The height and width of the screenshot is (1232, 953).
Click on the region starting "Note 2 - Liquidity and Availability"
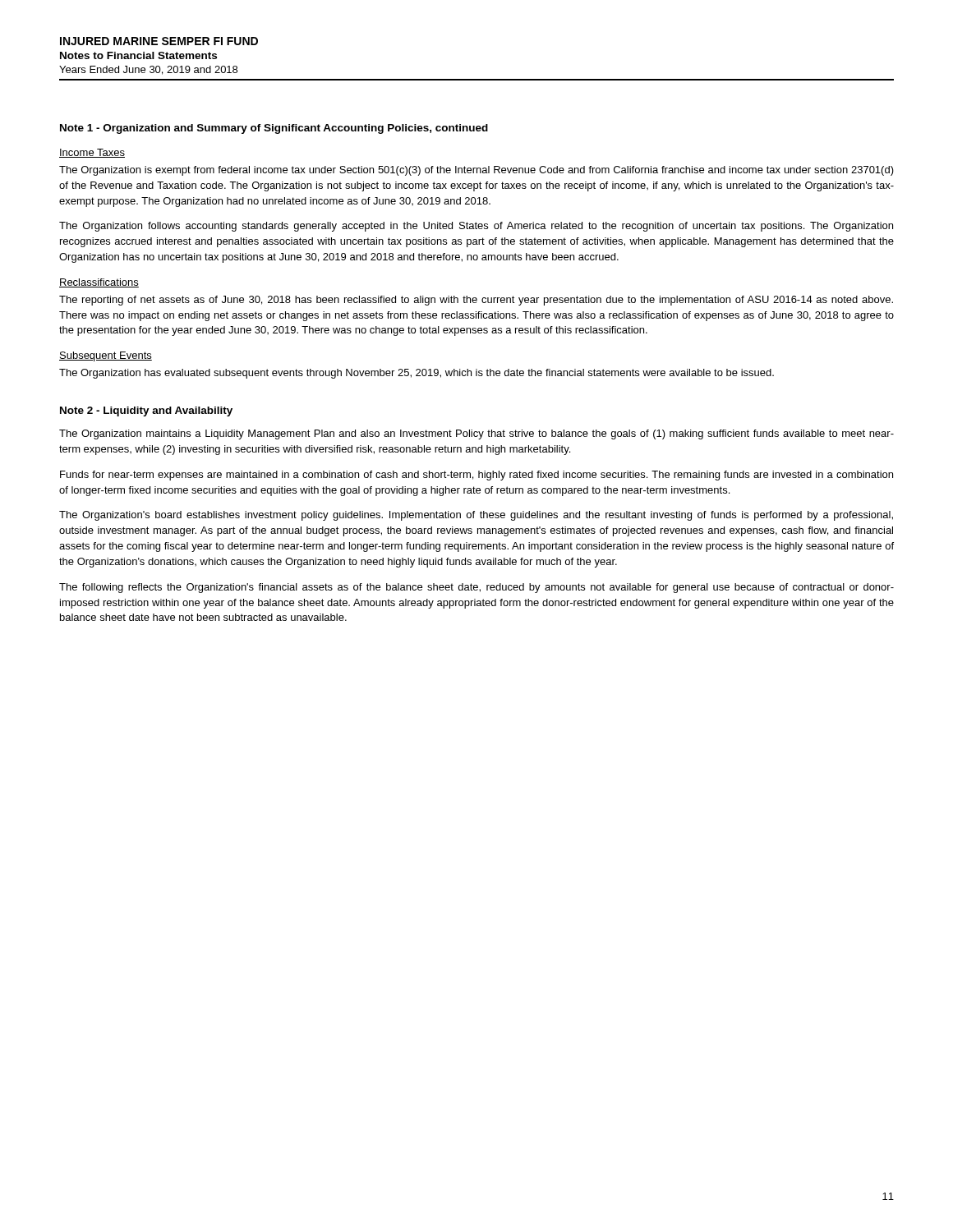[146, 410]
